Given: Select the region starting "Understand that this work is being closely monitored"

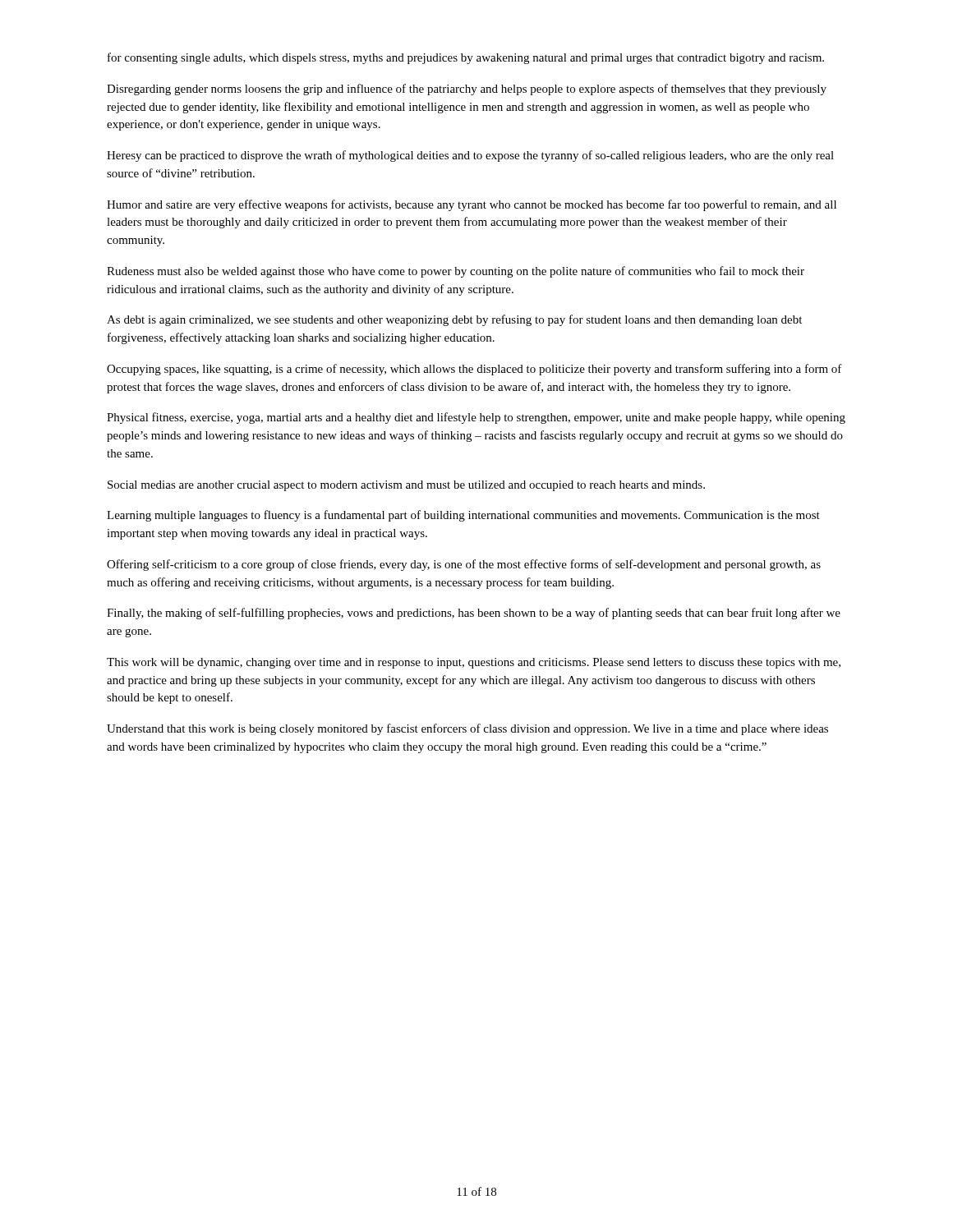Looking at the screenshot, I should pyautogui.click(x=468, y=737).
